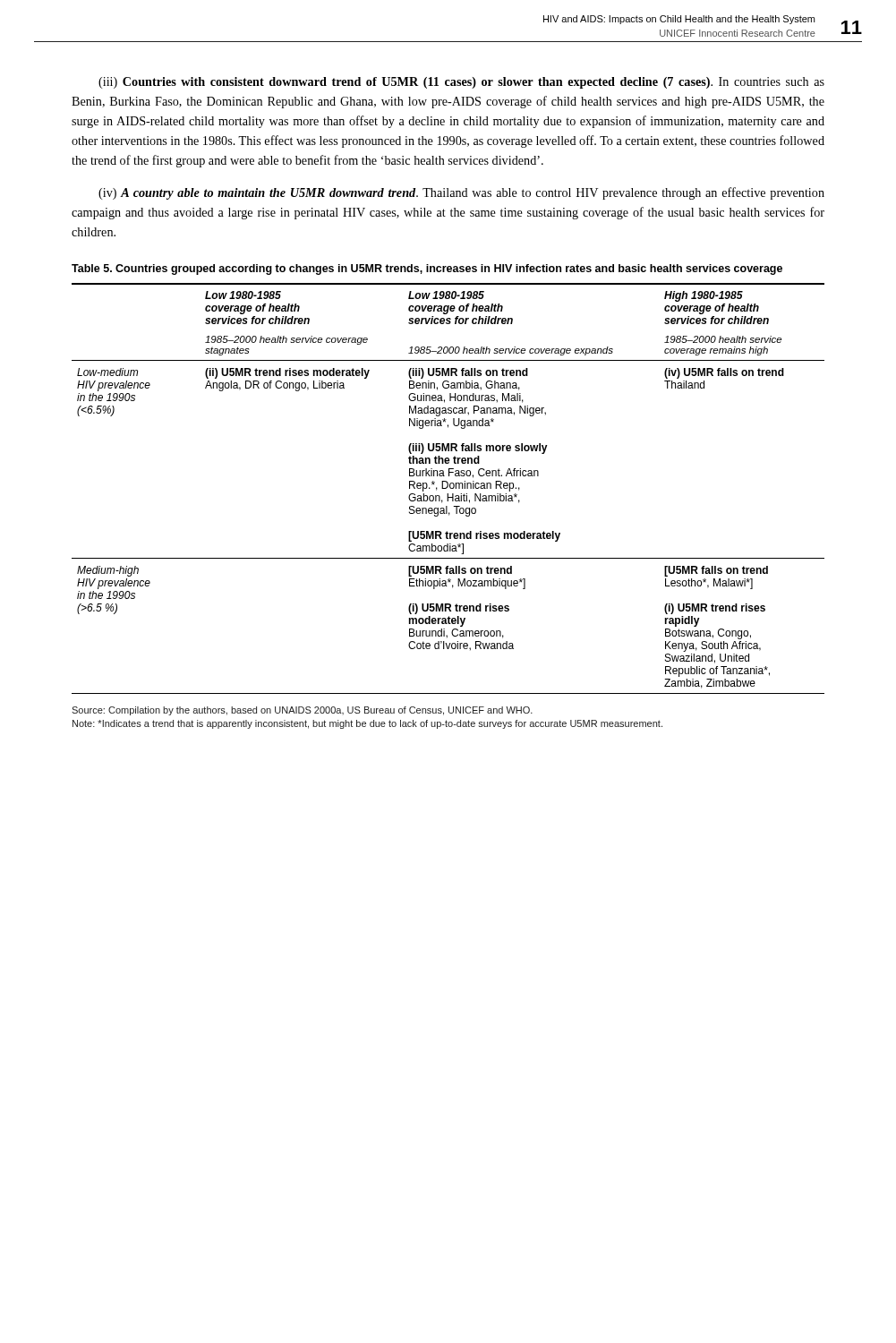Locate a footnote
896x1343 pixels.
[x=367, y=716]
